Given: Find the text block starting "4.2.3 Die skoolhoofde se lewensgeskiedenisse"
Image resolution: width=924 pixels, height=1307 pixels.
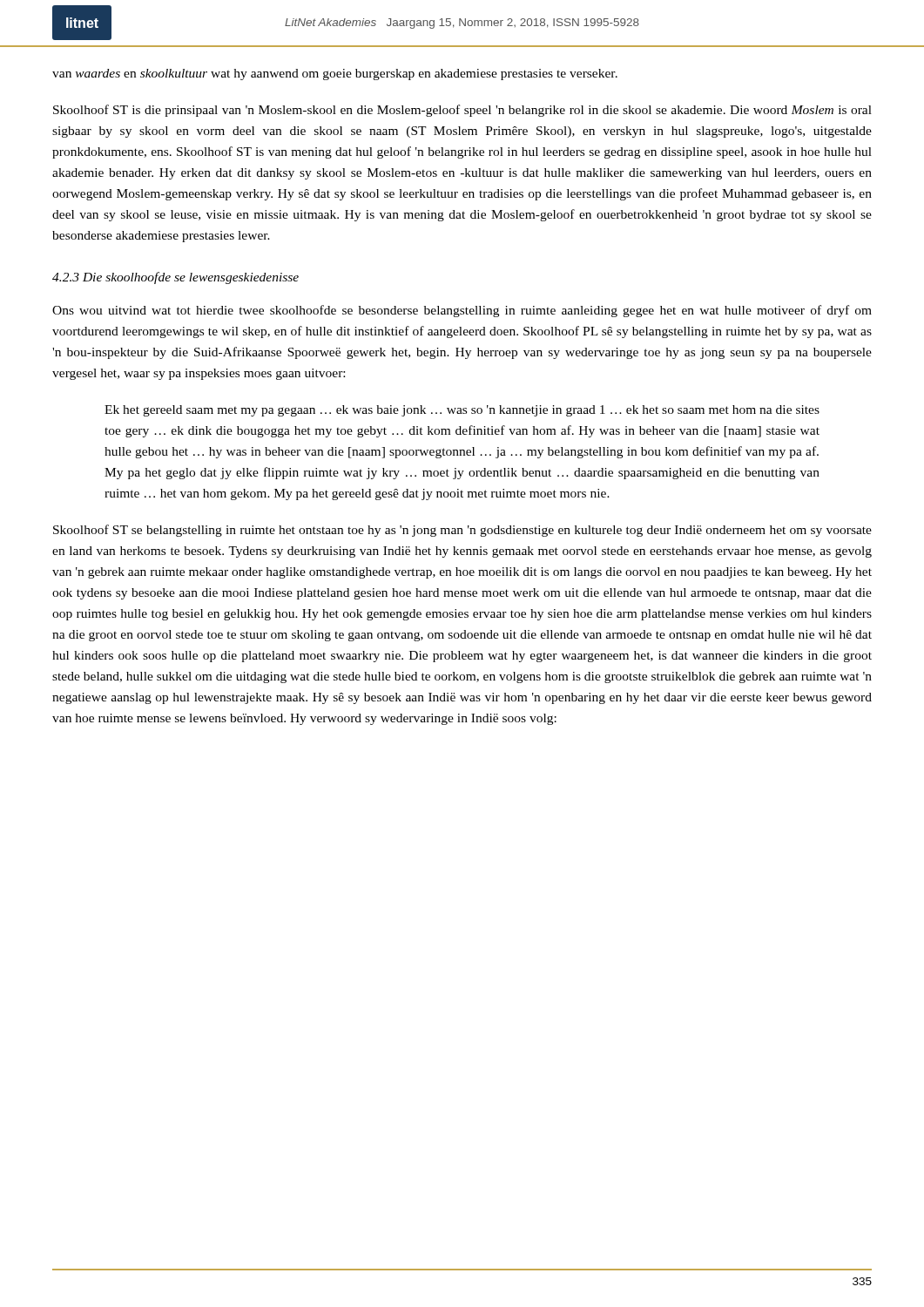Looking at the screenshot, I should 176,277.
